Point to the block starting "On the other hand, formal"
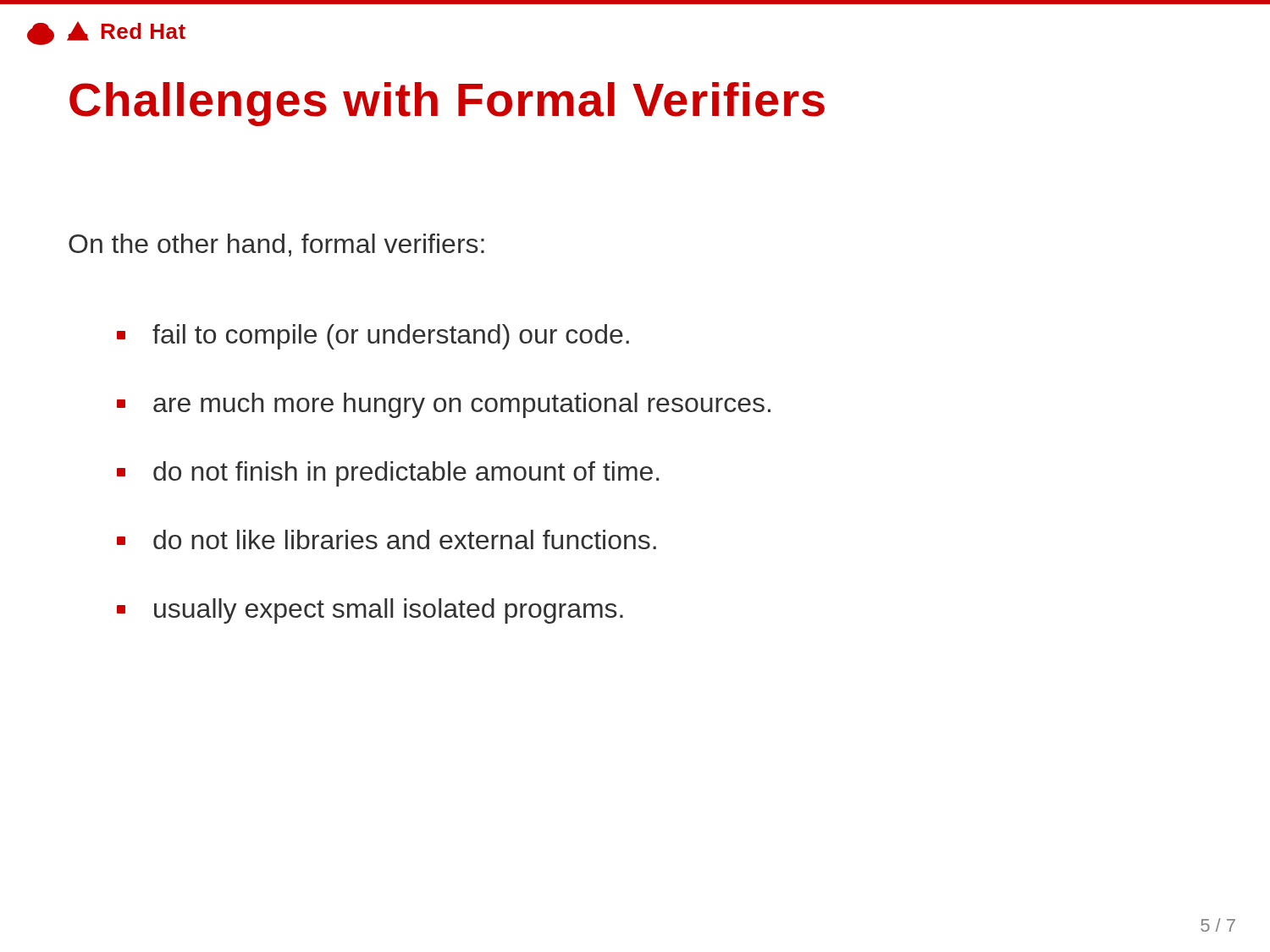 [277, 244]
